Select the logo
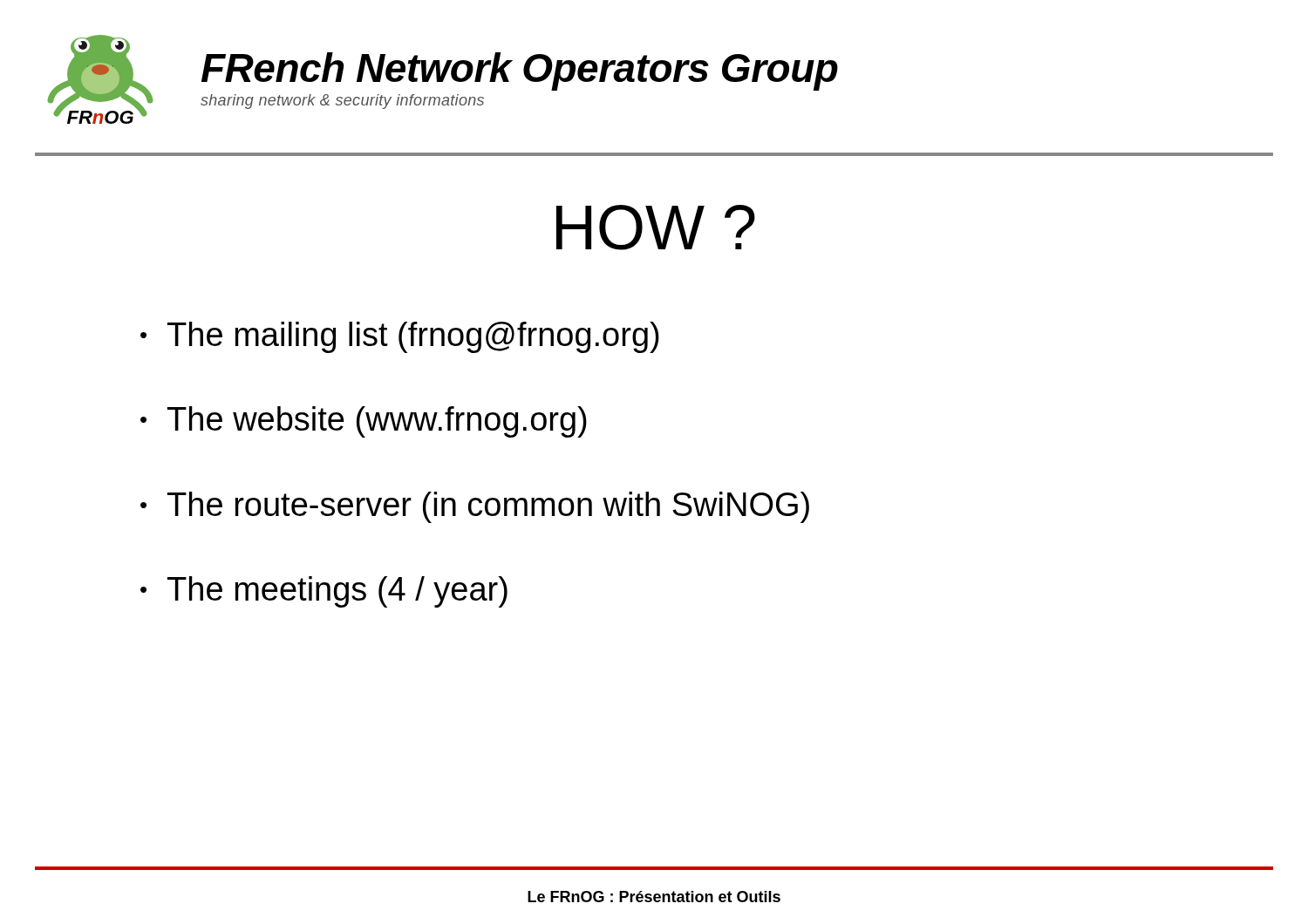Viewport: 1308px width, 924px height. (105, 78)
